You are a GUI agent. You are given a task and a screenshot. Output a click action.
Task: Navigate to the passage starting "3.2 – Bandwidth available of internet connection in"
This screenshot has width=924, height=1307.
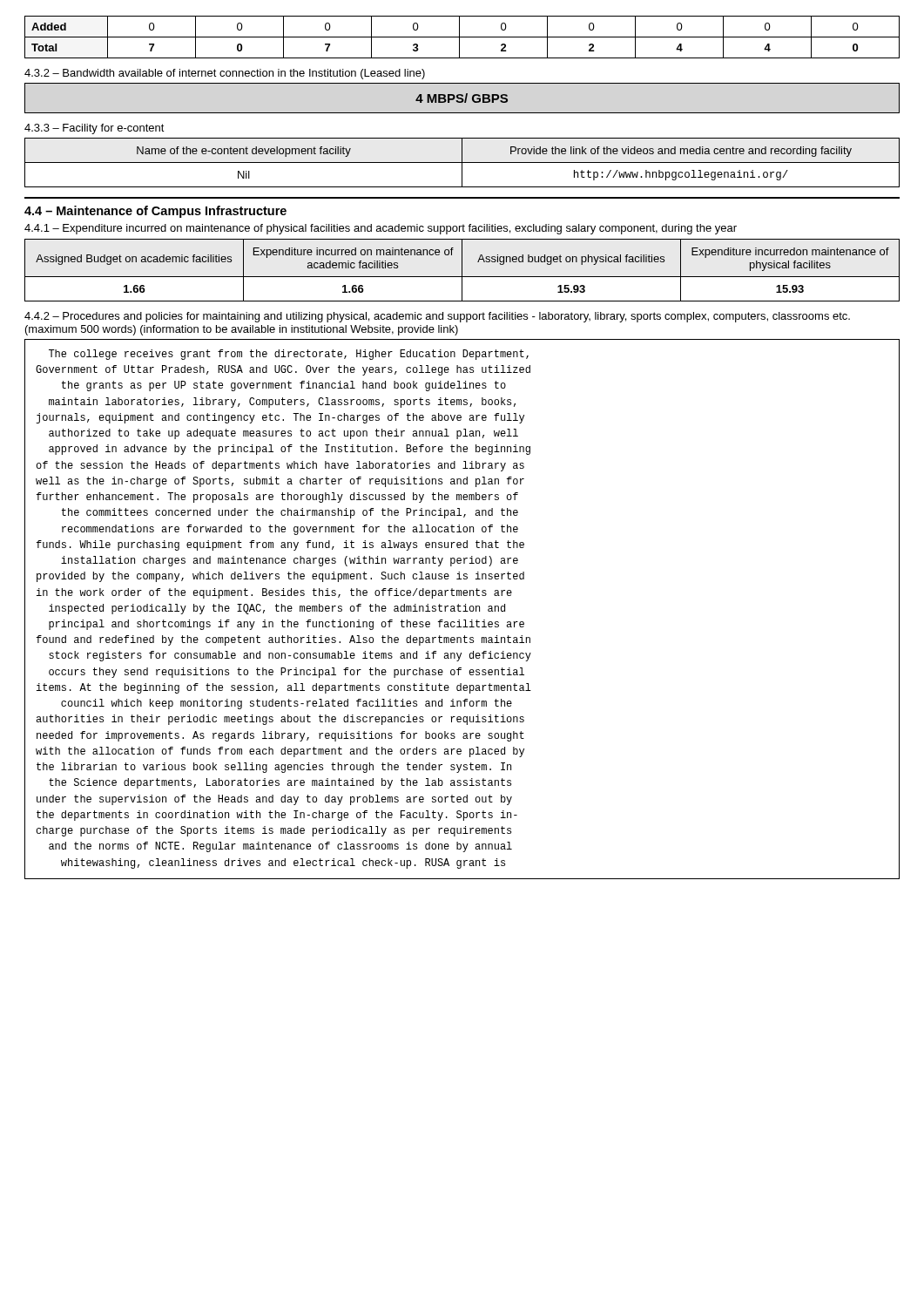[x=225, y=73]
